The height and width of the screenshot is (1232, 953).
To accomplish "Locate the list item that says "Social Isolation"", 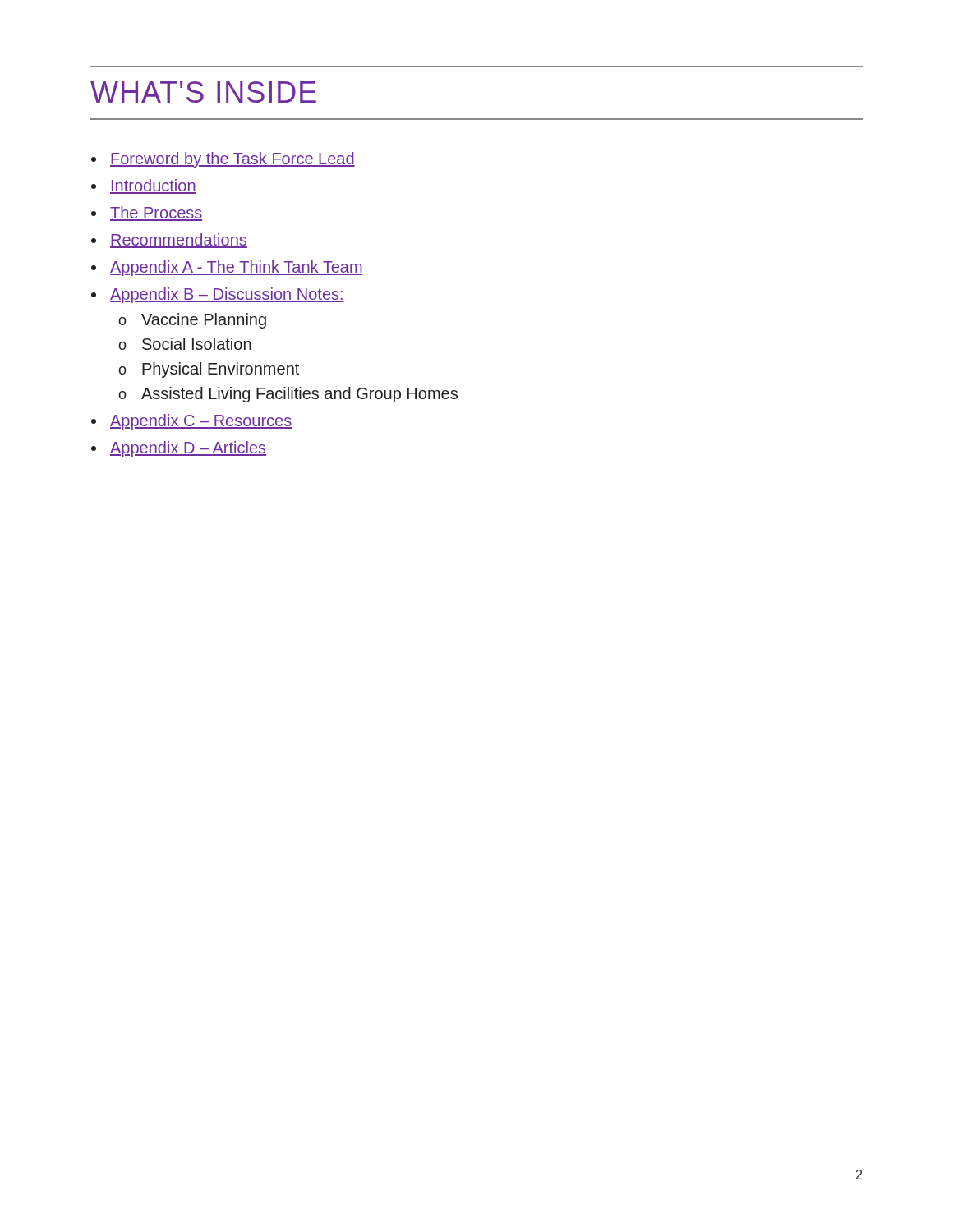I will tap(197, 344).
